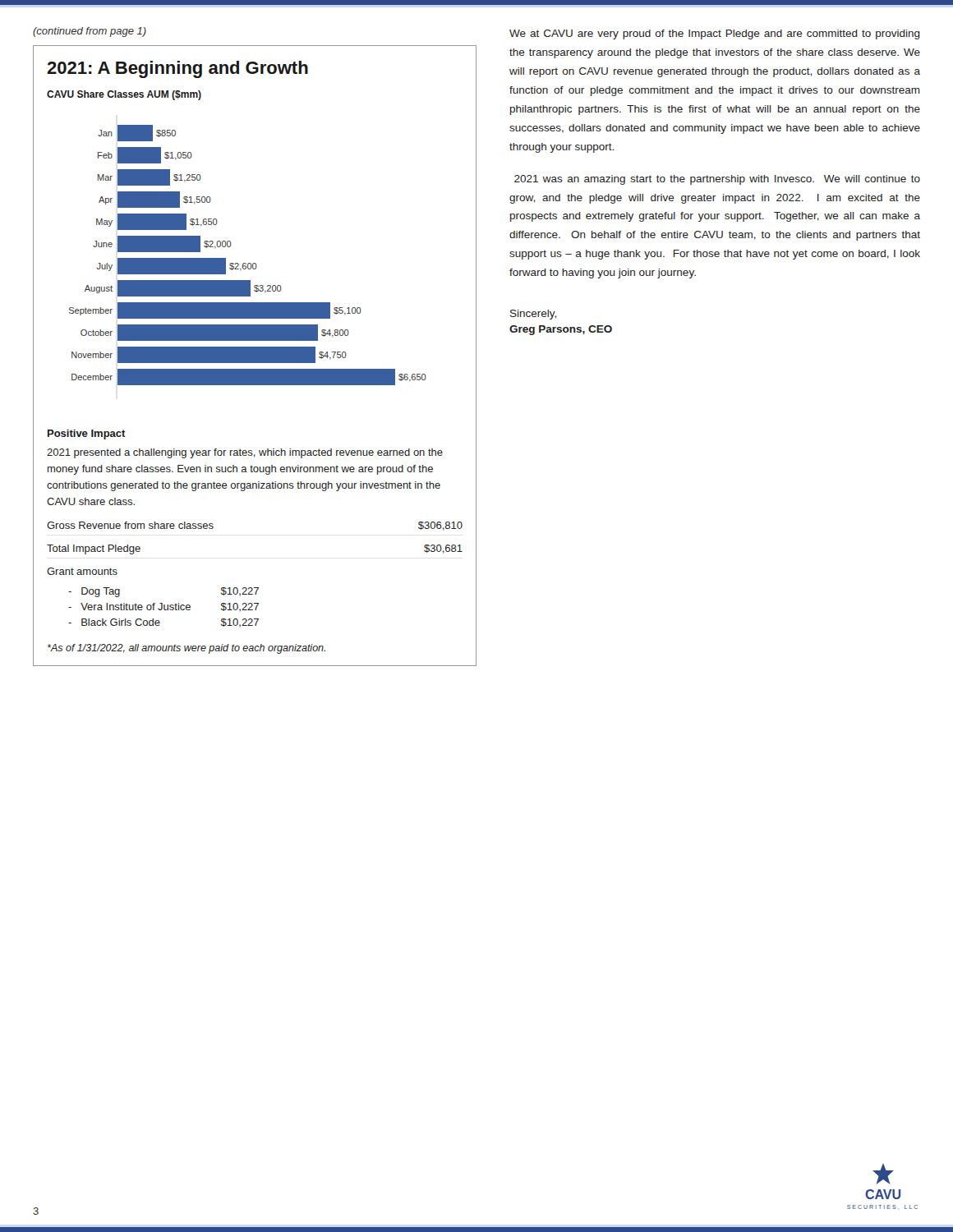Viewport: 953px width, 1232px height.
Task: Click on the table containing "- Vera Institute of"
Action: (x=255, y=575)
